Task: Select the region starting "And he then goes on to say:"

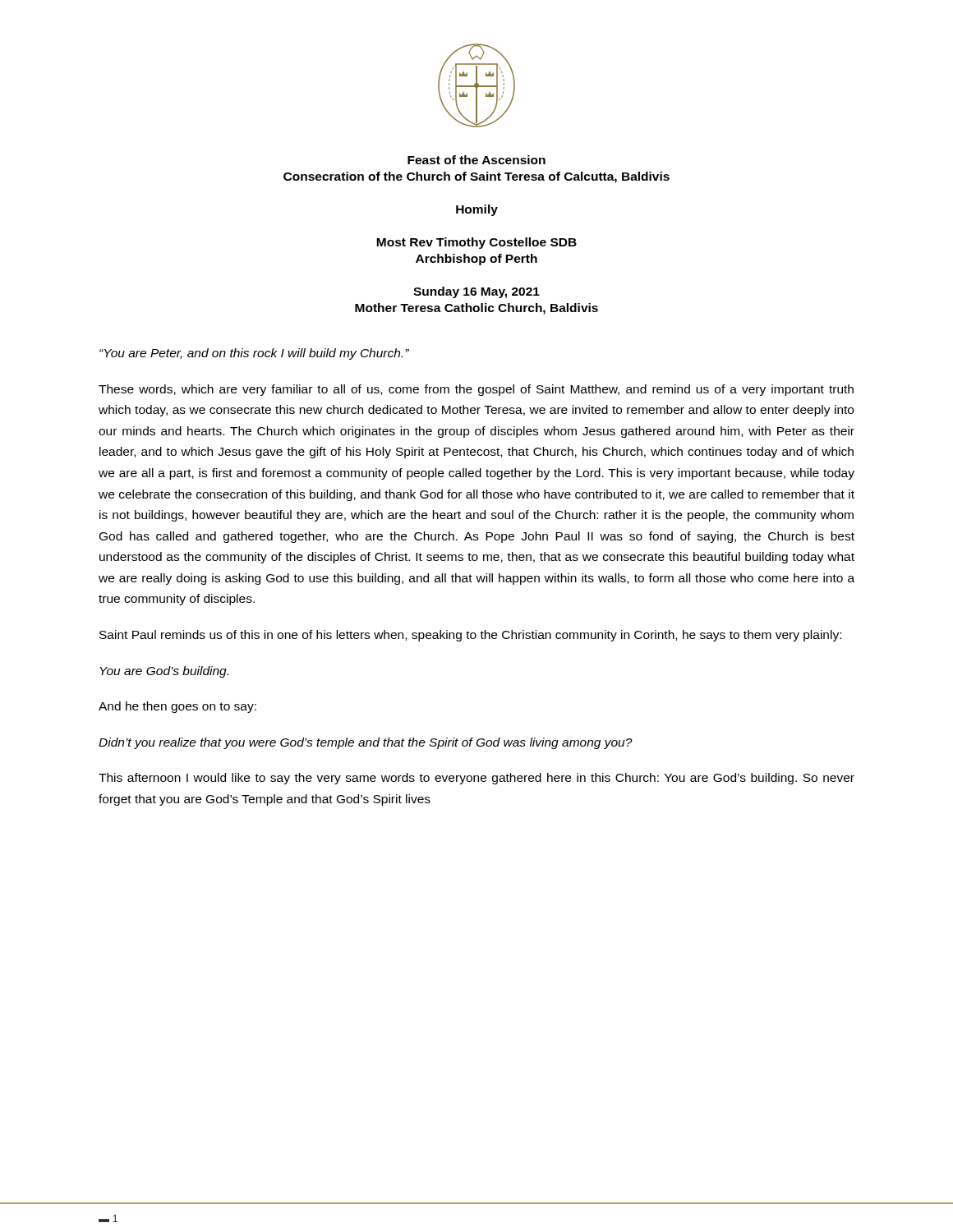Action: pyautogui.click(x=178, y=706)
